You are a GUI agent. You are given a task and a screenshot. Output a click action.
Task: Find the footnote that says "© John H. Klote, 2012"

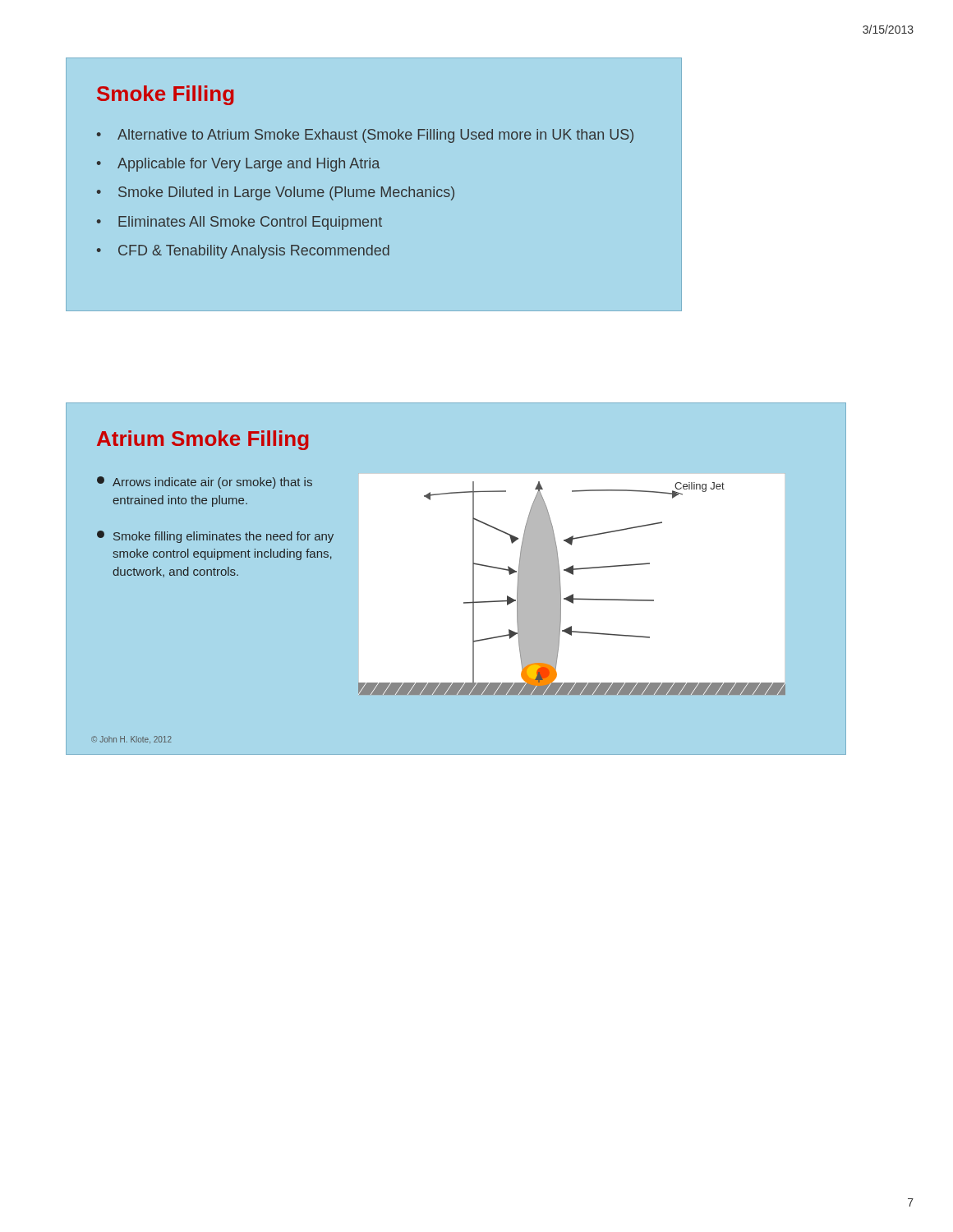tap(131, 740)
